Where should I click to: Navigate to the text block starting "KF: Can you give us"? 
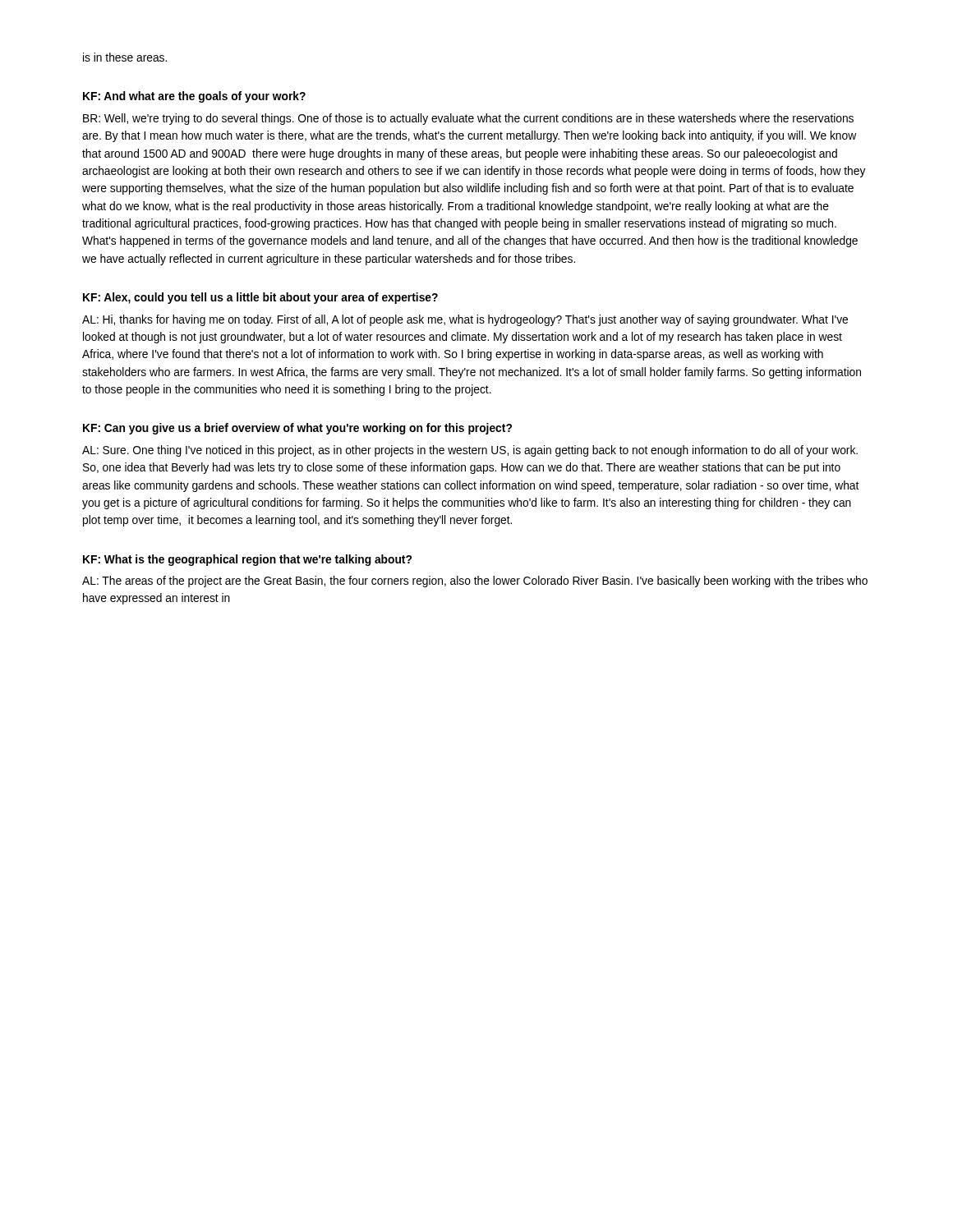point(297,429)
